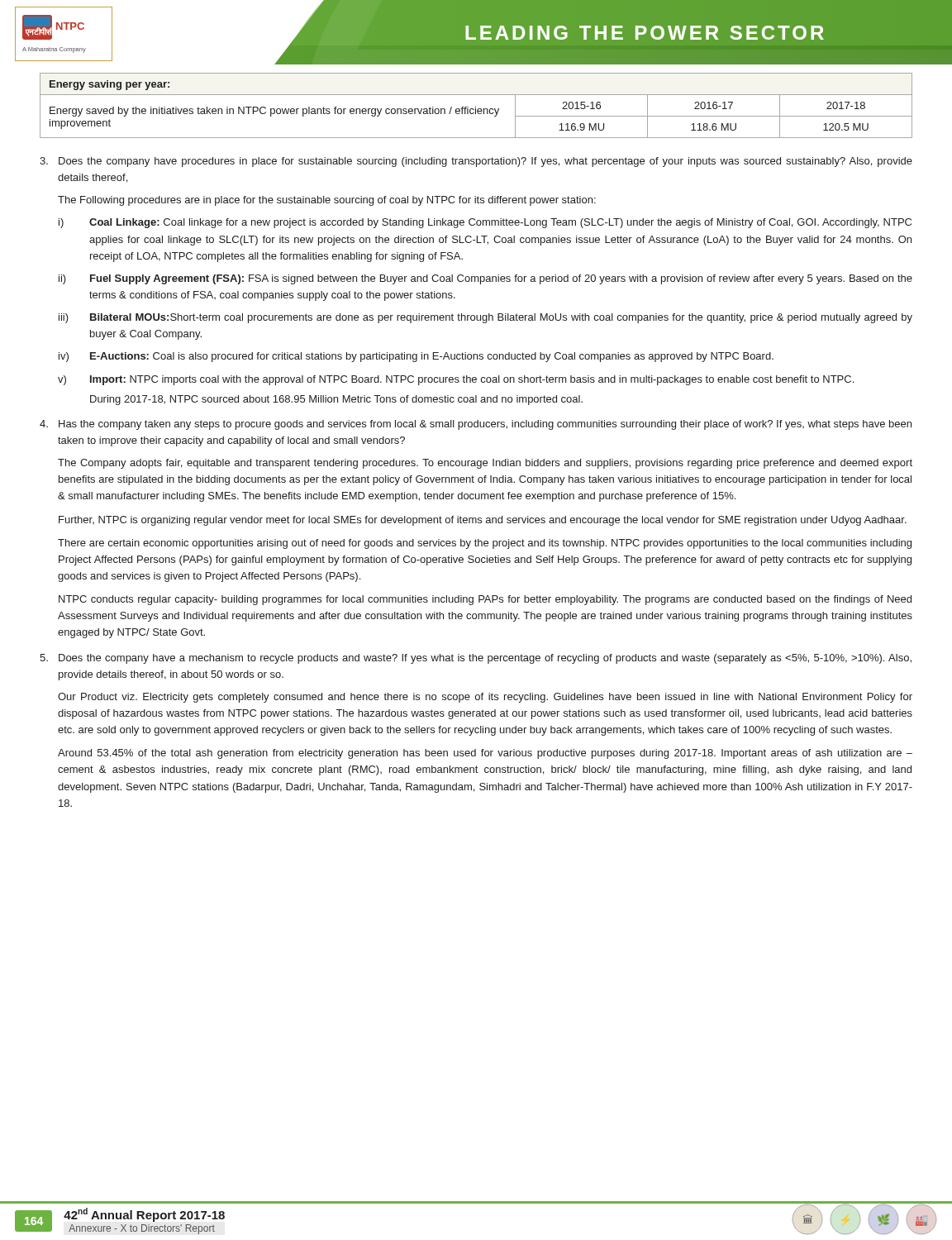This screenshot has height=1240, width=952.
Task: Click the passage that begins "The Company adopts"
Action: [485, 479]
